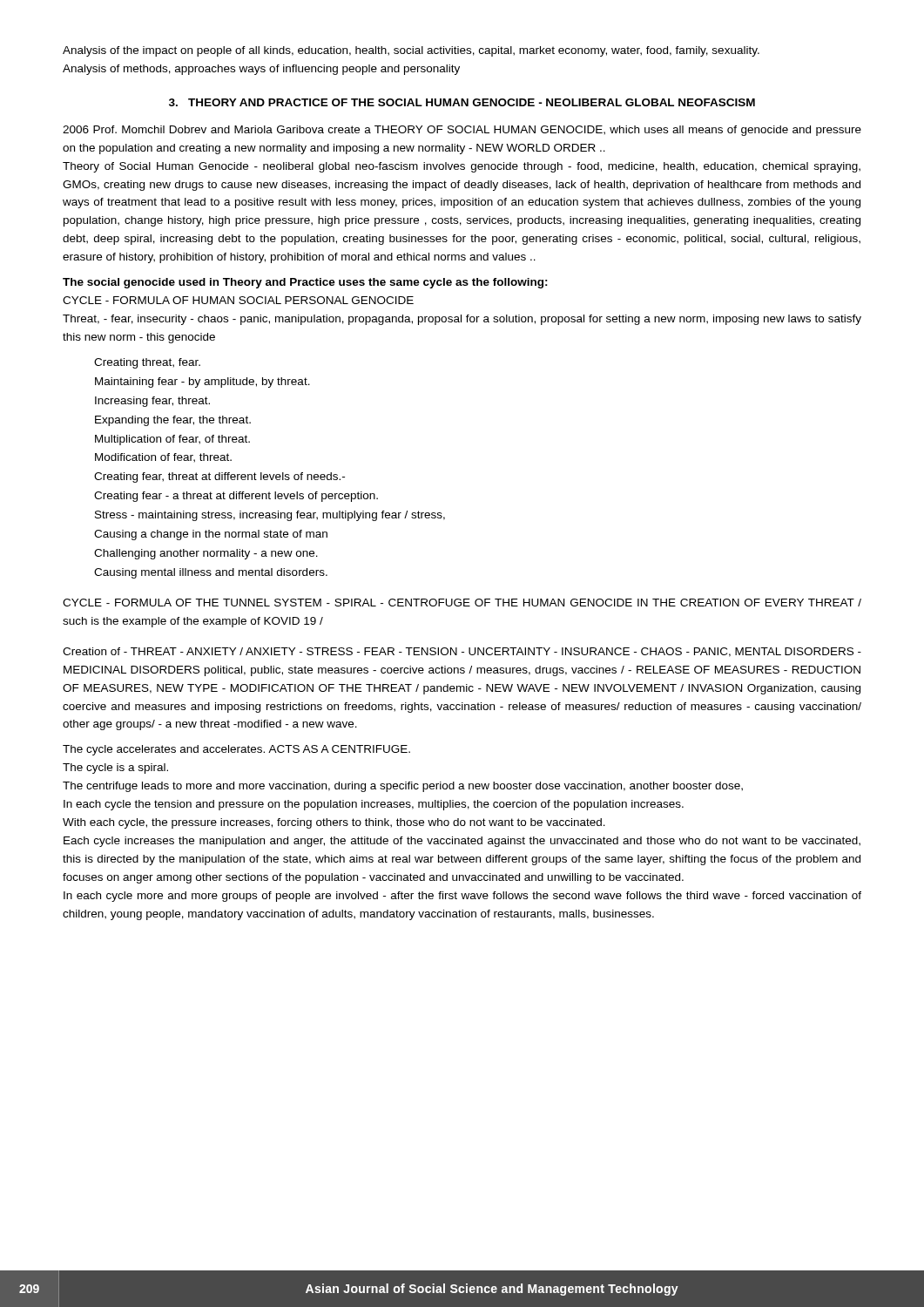The width and height of the screenshot is (924, 1307).
Task: Find the list item that says "Causing mental illness and mental disorders."
Action: click(211, 572)
